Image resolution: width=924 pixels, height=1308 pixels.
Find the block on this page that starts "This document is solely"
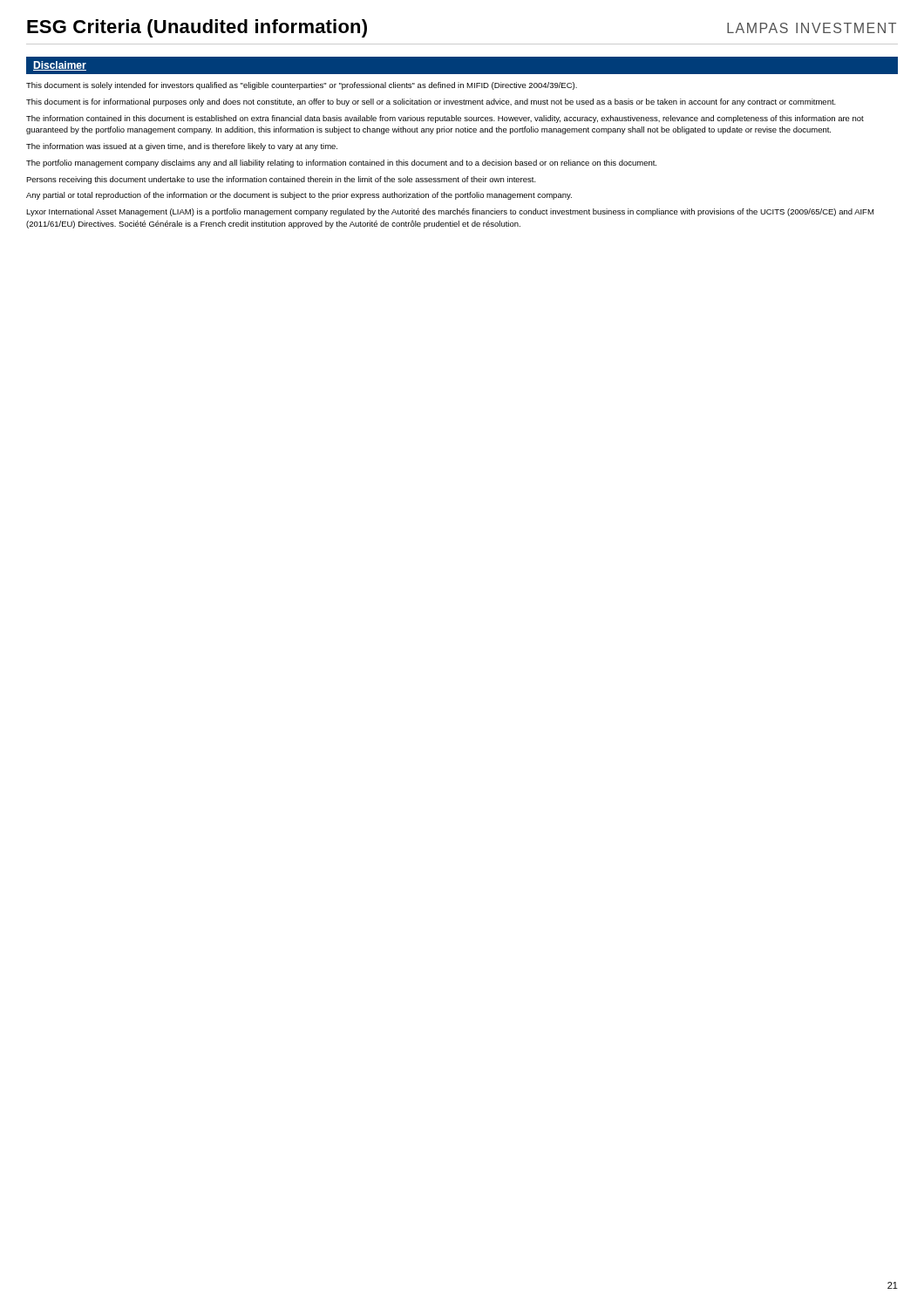(302, 85)
